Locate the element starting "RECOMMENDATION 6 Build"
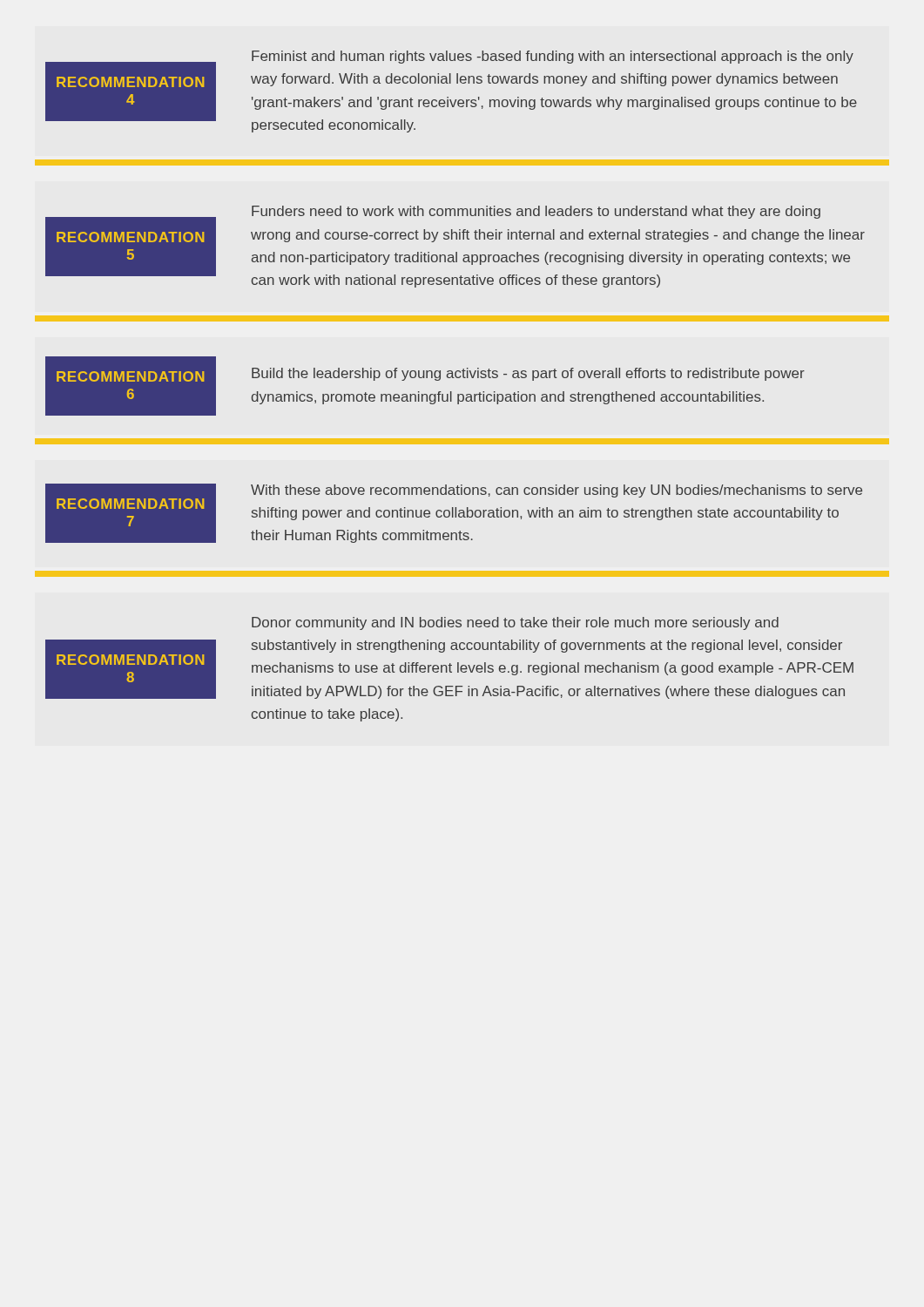 pyautogui.click(x=462, y=386)
